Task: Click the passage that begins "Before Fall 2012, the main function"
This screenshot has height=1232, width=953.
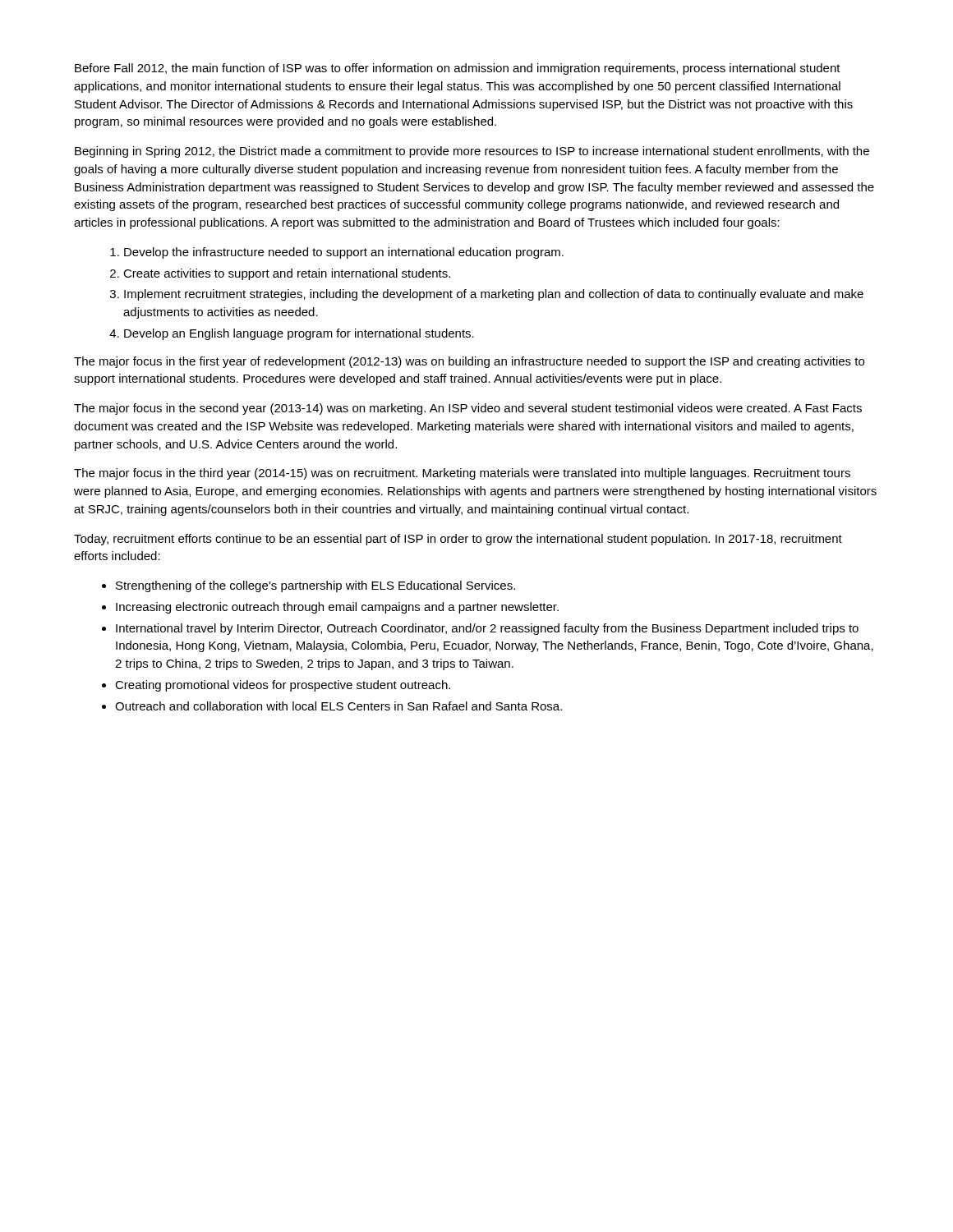Action: coord(463,95)
